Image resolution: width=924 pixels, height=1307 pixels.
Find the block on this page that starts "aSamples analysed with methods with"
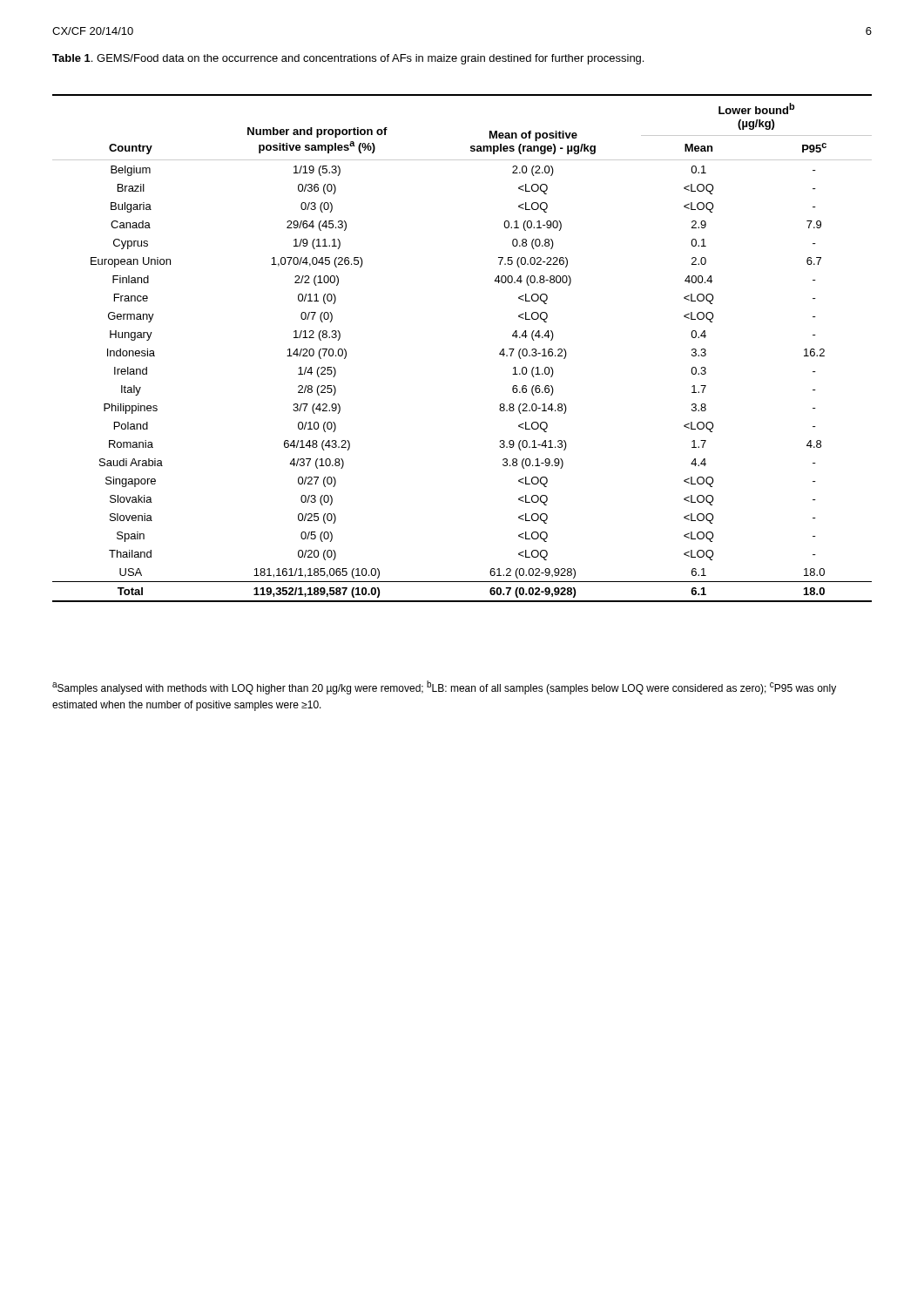click(444, 695)
